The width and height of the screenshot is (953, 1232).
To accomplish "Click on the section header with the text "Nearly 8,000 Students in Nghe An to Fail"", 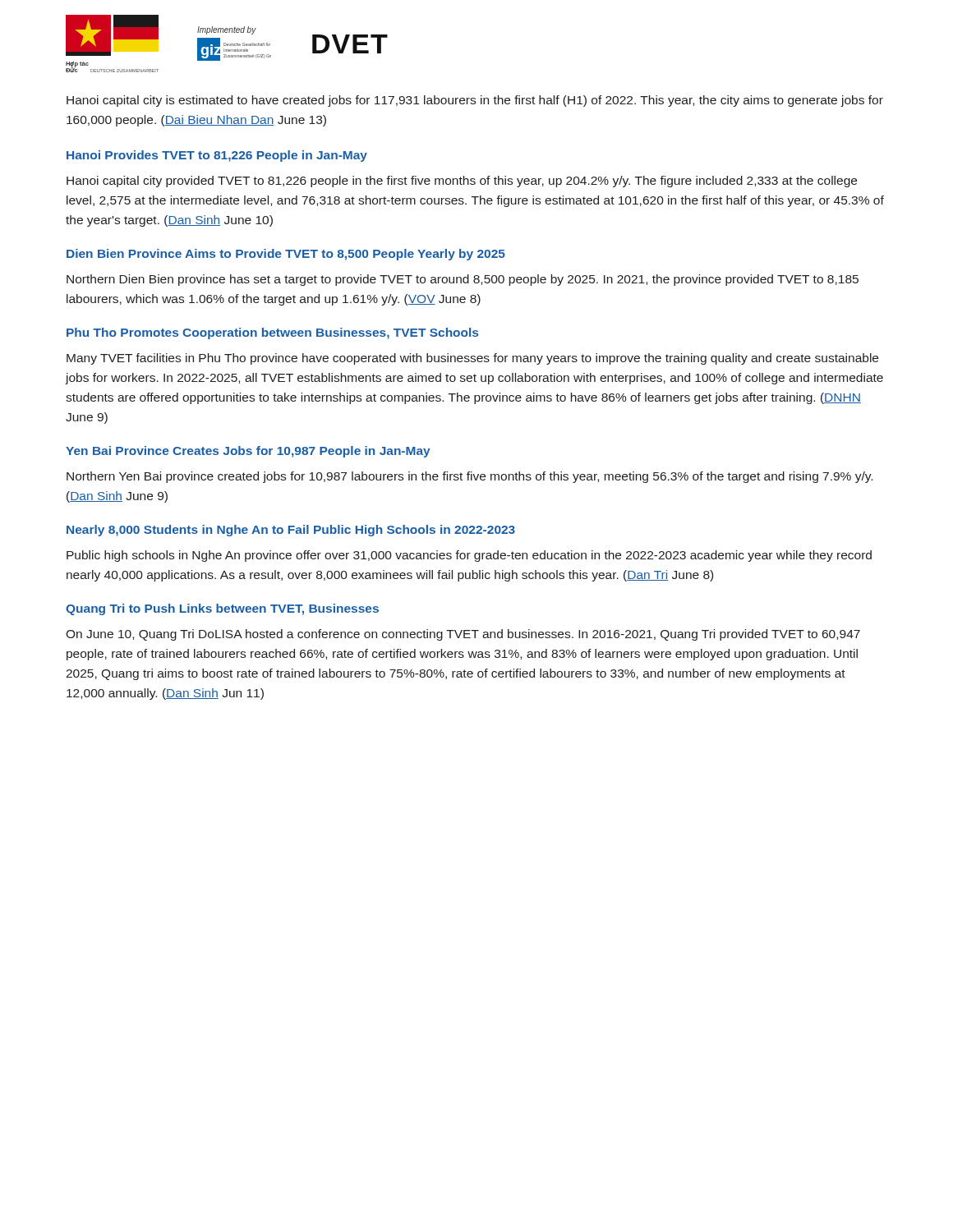I will click(291, 530).
